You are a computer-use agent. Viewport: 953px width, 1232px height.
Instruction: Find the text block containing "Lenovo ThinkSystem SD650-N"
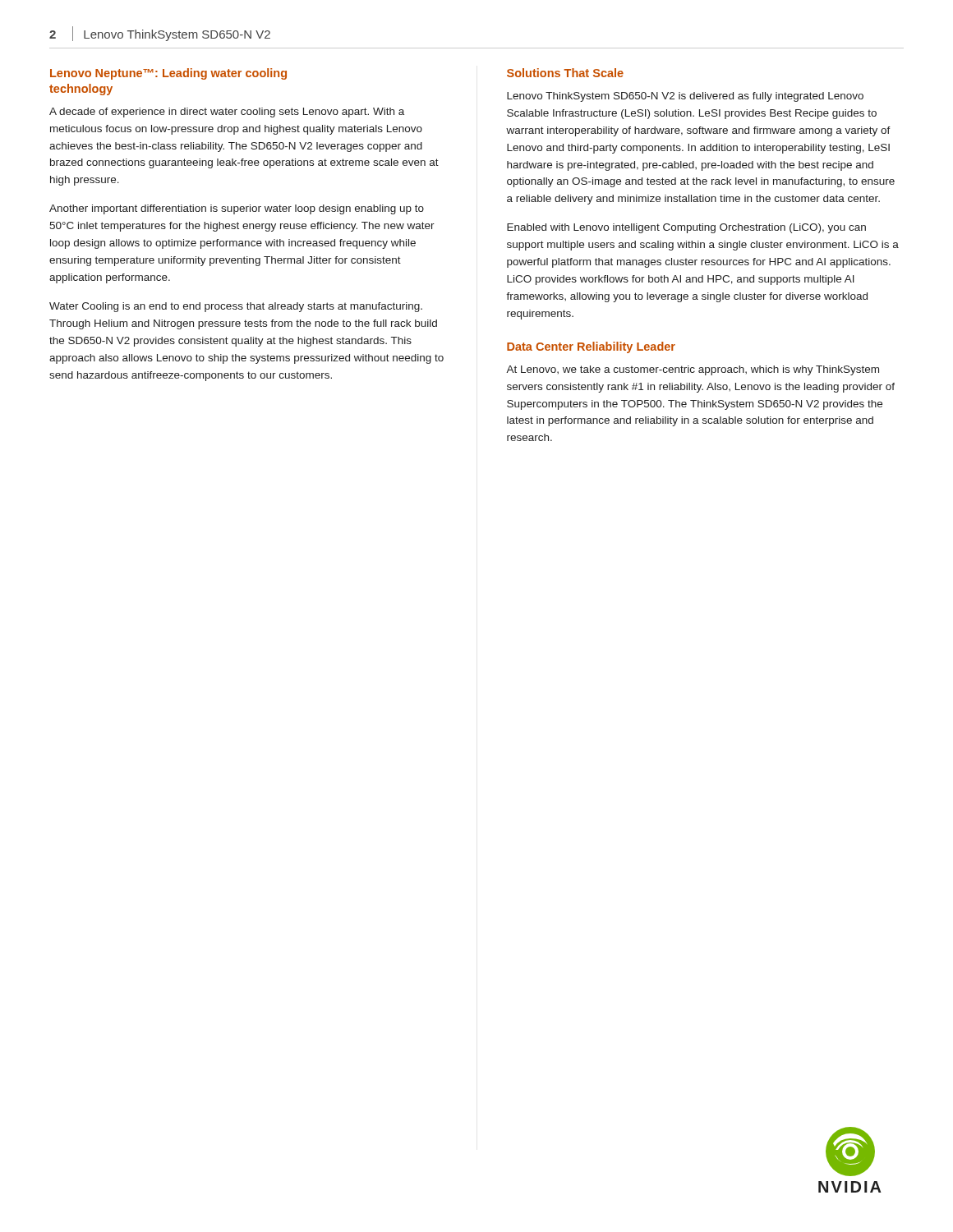coord(701,147)
